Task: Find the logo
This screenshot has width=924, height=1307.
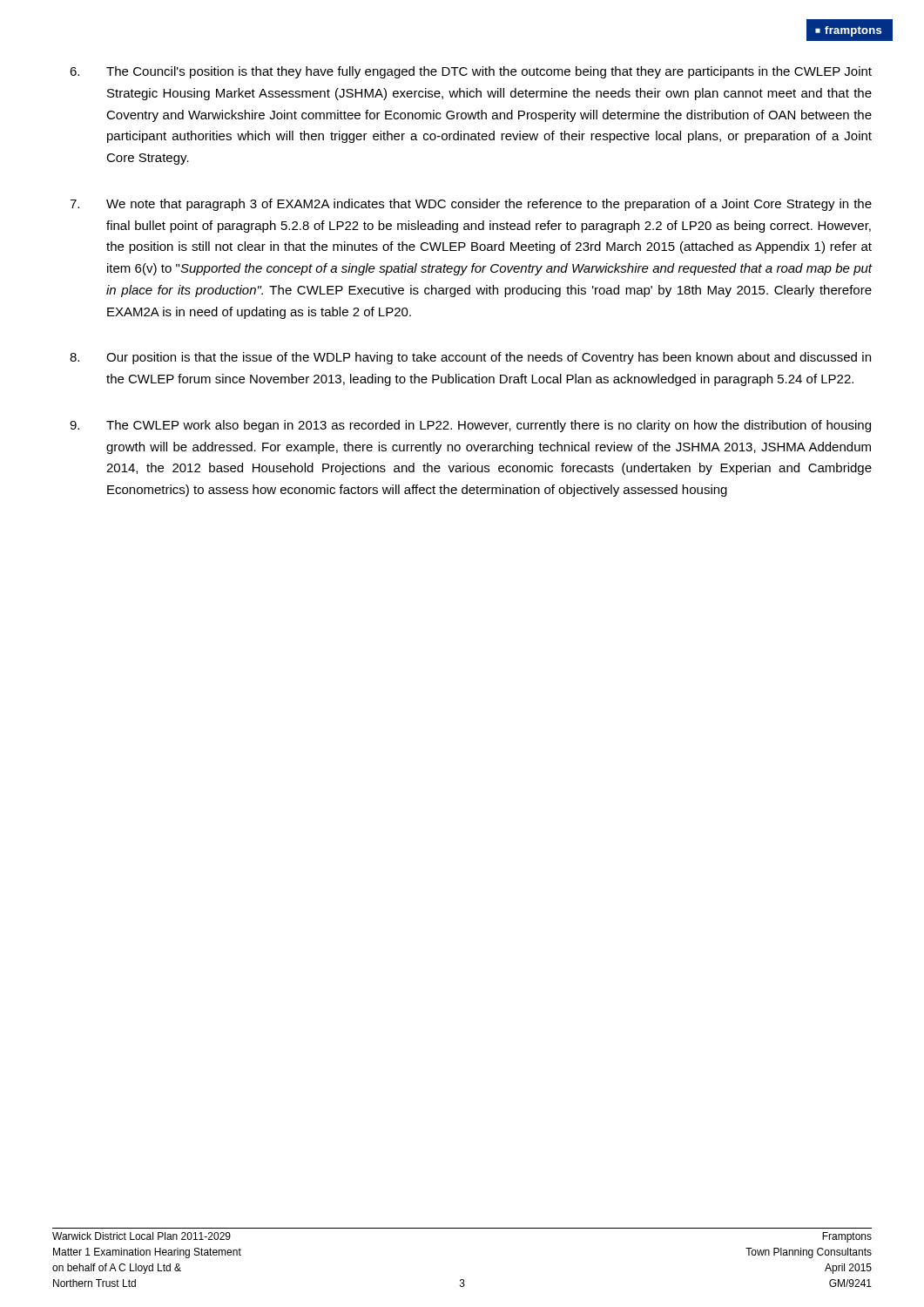Action: click(849, 30)
